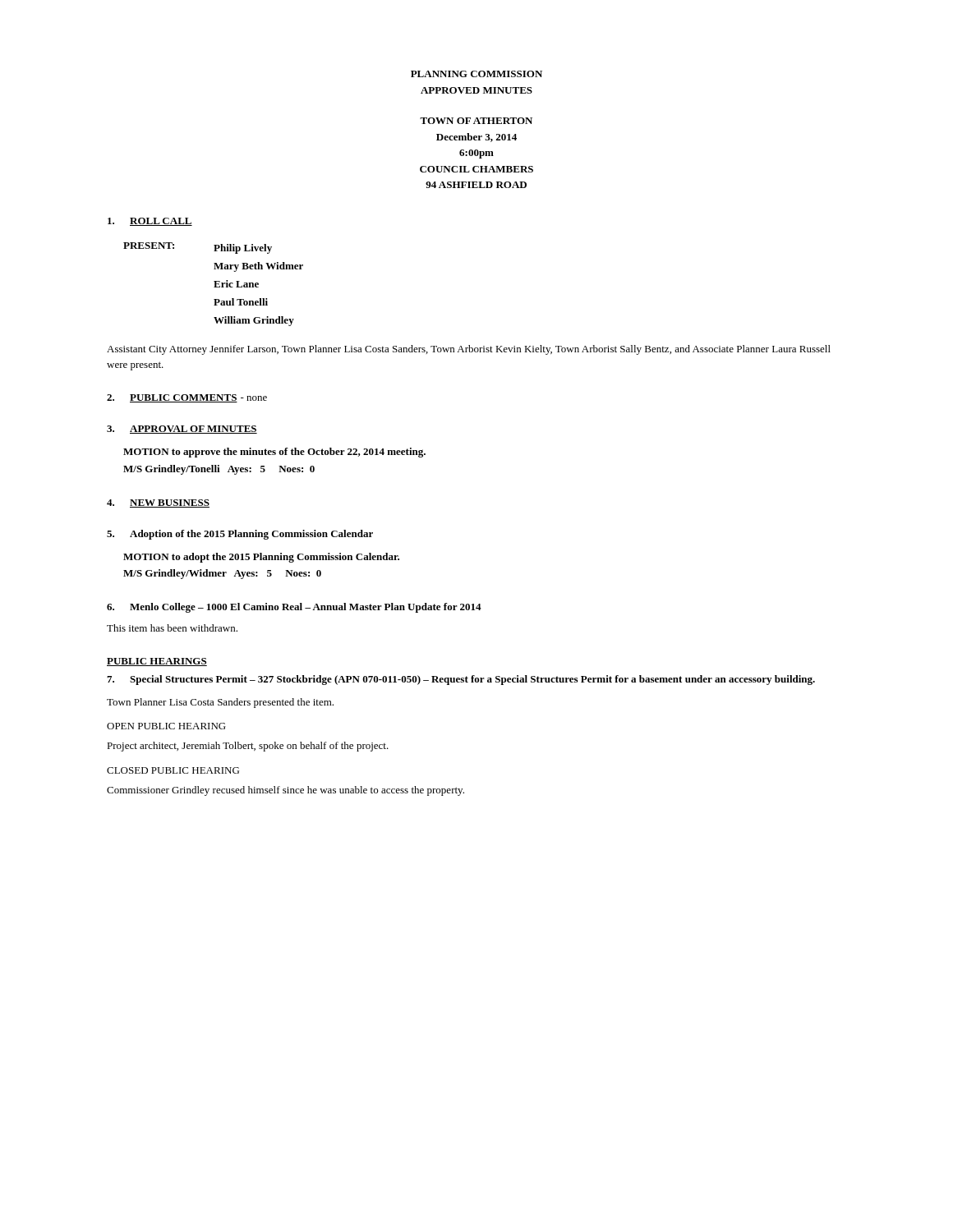Select the text block with the text "PRESENT: Philip Lively"

tap(213, 284)
